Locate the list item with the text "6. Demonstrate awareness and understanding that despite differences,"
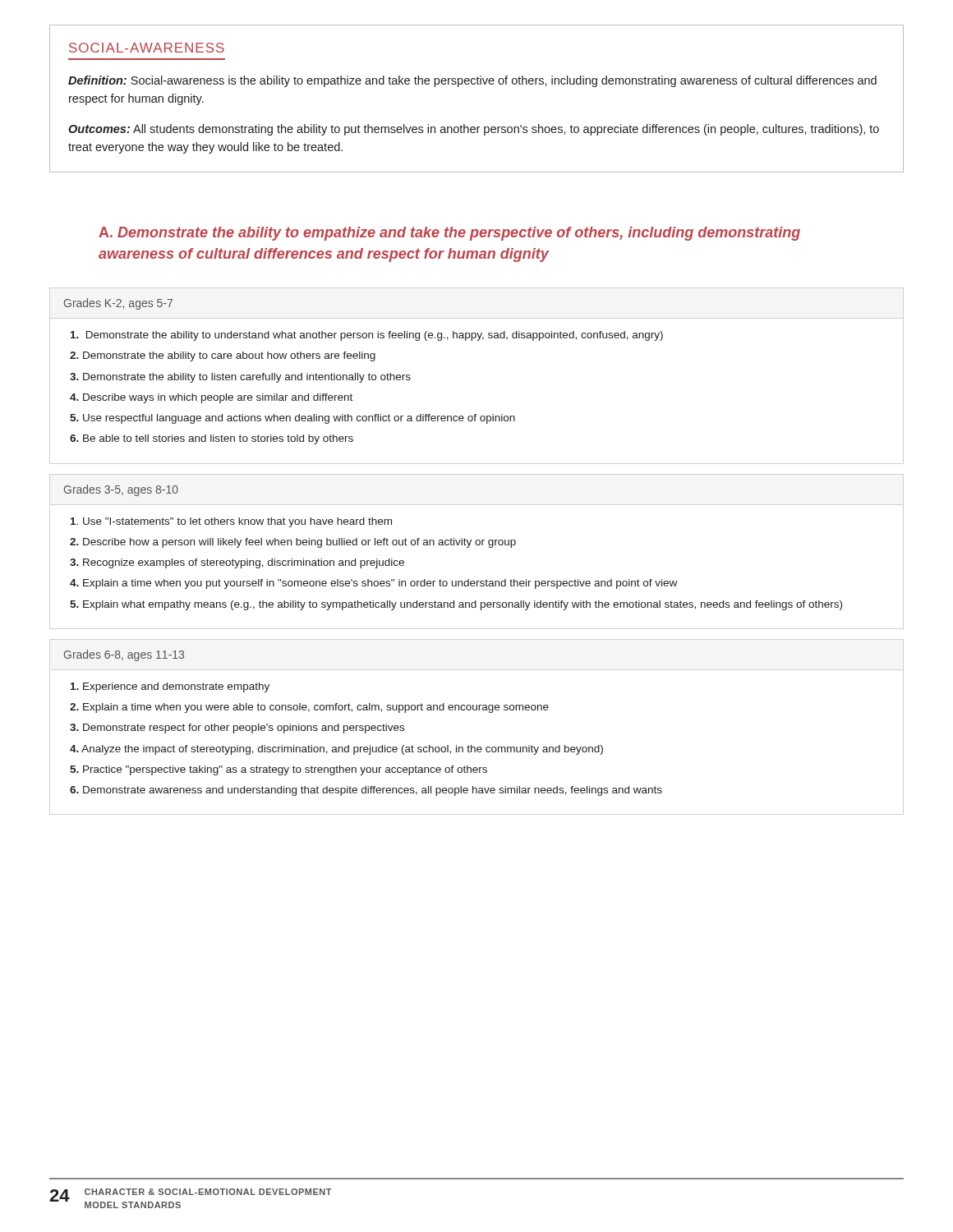Viewport: 953px width, 1232px height. (x=366, y=790)
